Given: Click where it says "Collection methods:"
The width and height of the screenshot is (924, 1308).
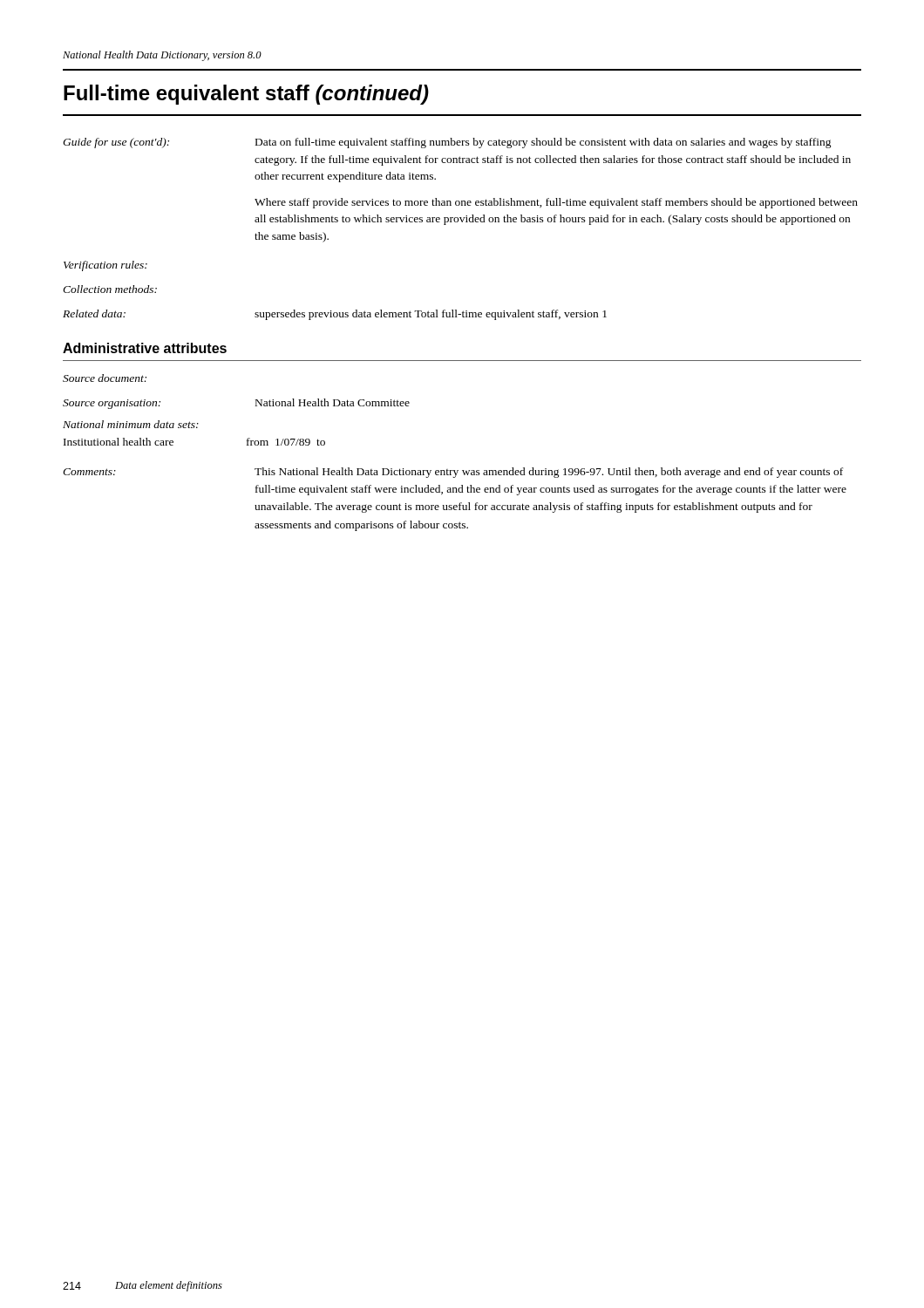Looking at the screenshot, I should pos(159,289).
